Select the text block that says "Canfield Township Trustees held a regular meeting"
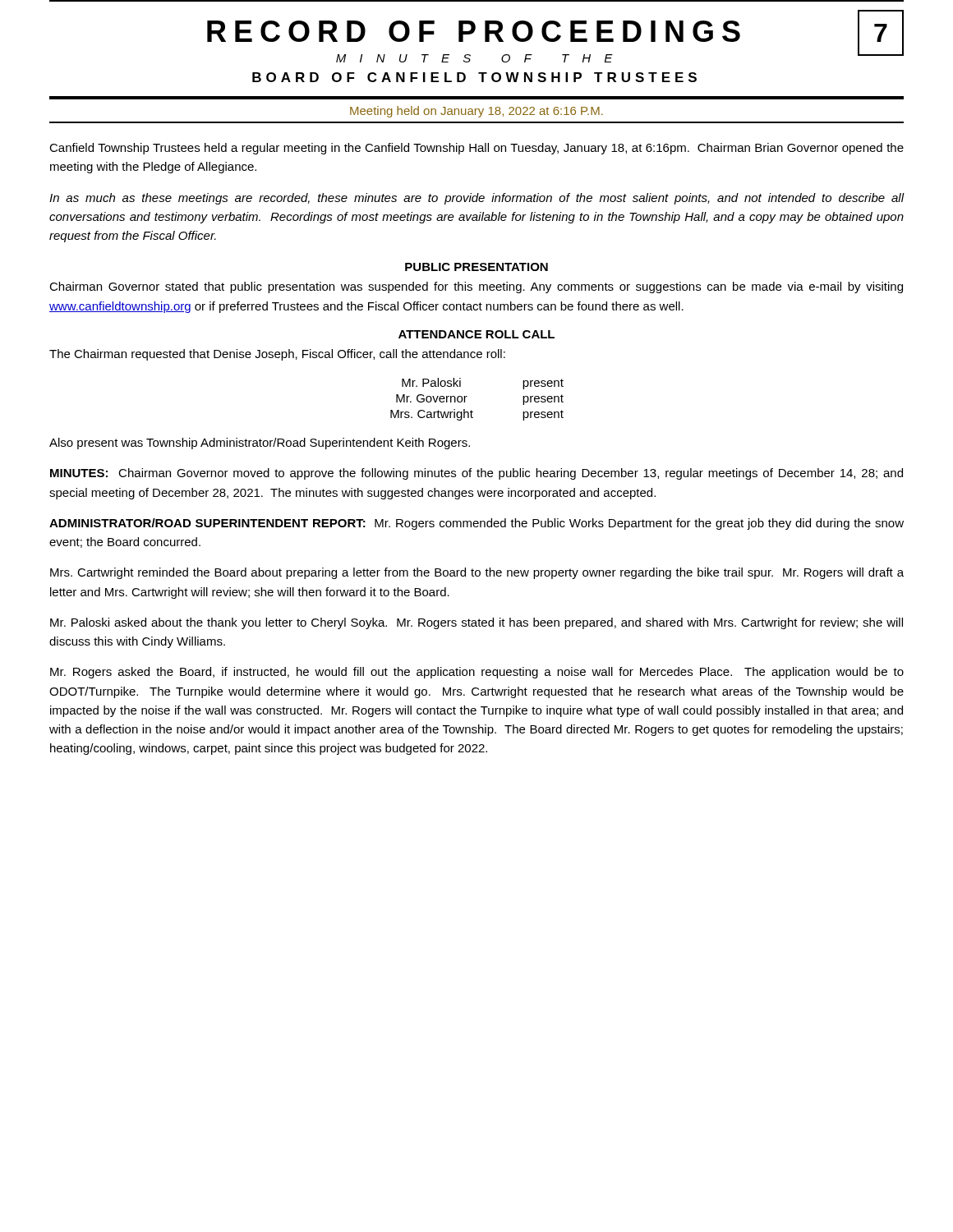This screenshot has width=953, height=1232. (476, 157)
